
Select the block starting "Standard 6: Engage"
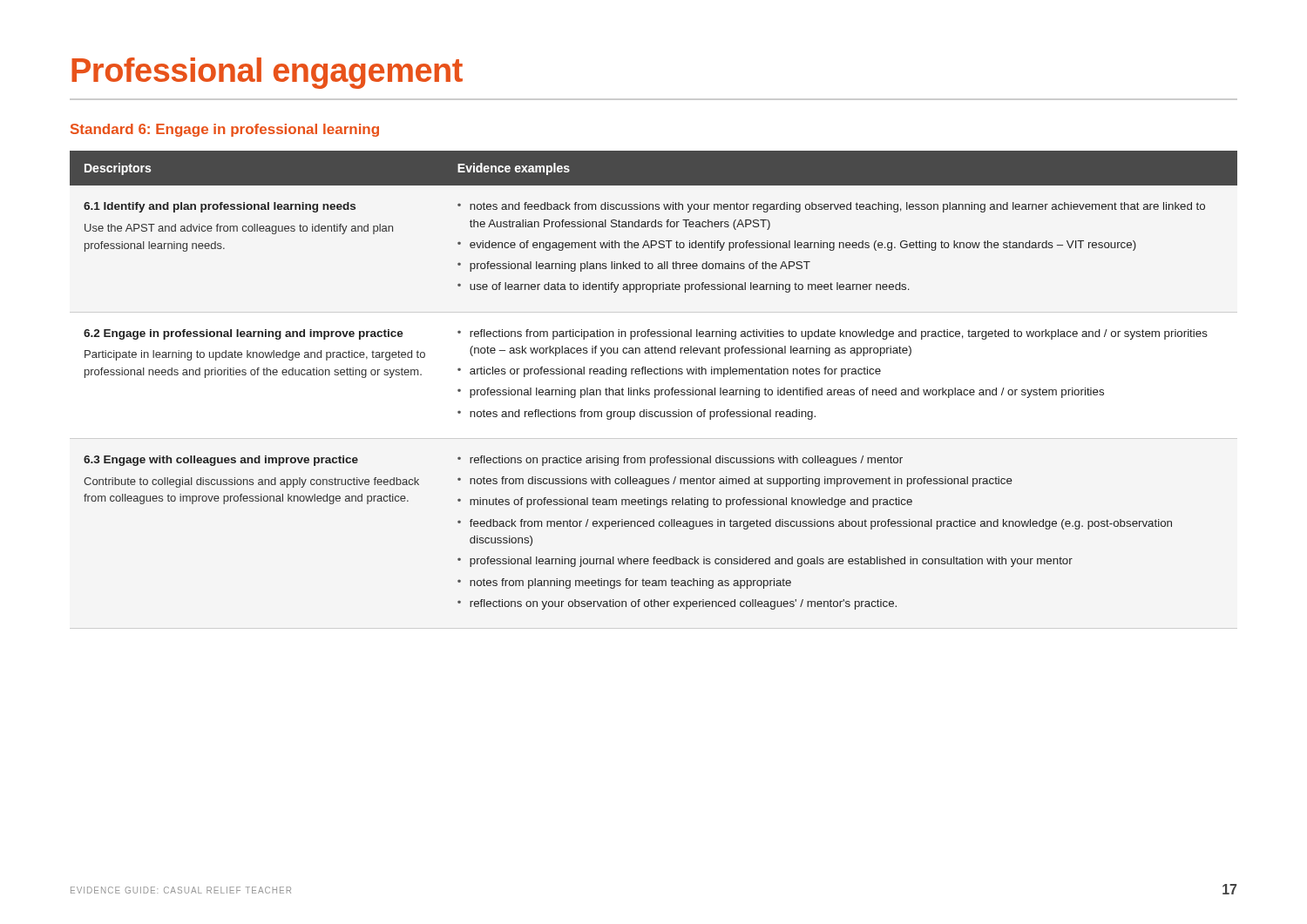225,130
